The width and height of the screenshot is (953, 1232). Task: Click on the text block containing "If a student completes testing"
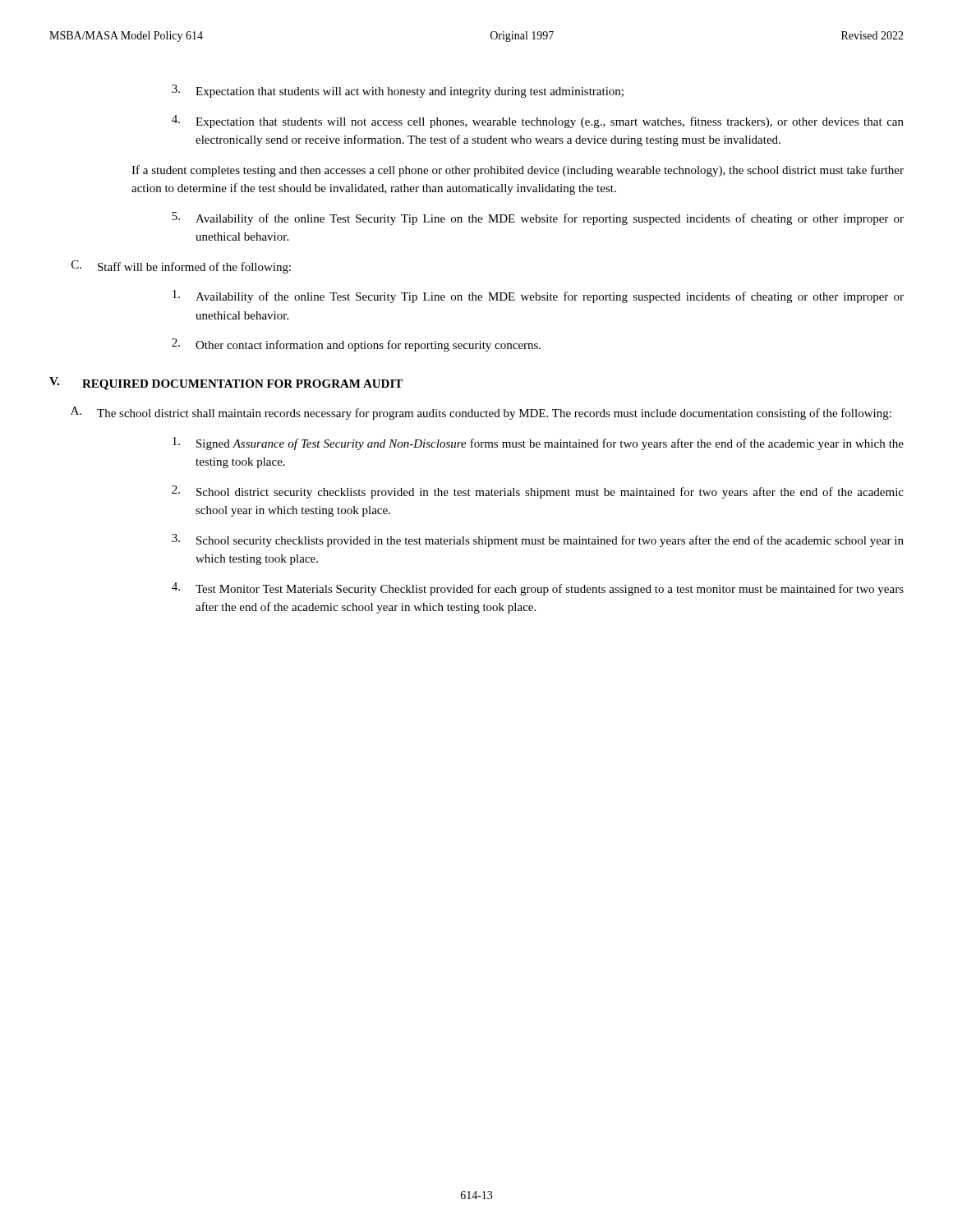pyautogui.click(x=518, y=179)
